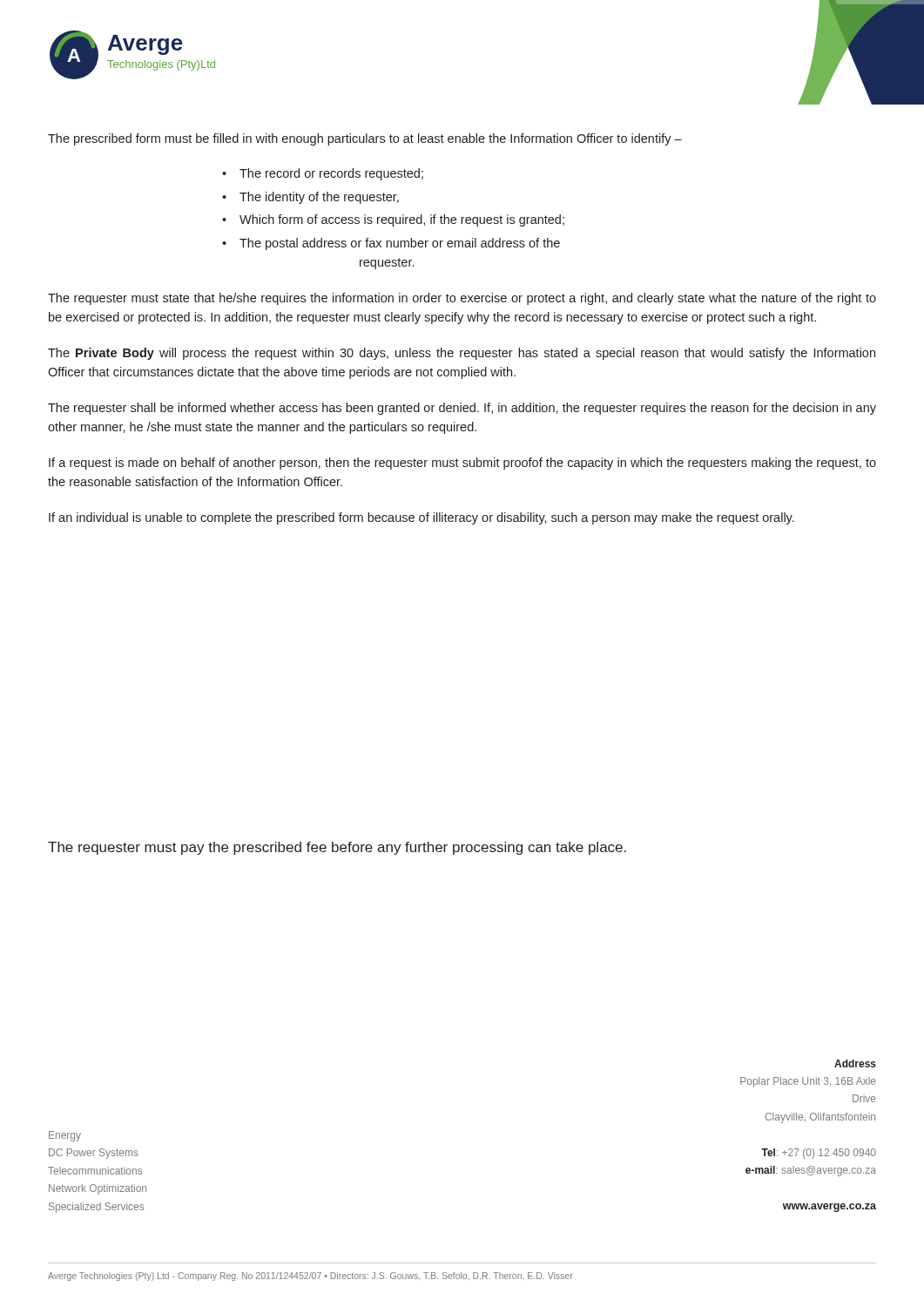
Task: Find the list item that reads "The record or records requested;"
Action: coord(332,174)
